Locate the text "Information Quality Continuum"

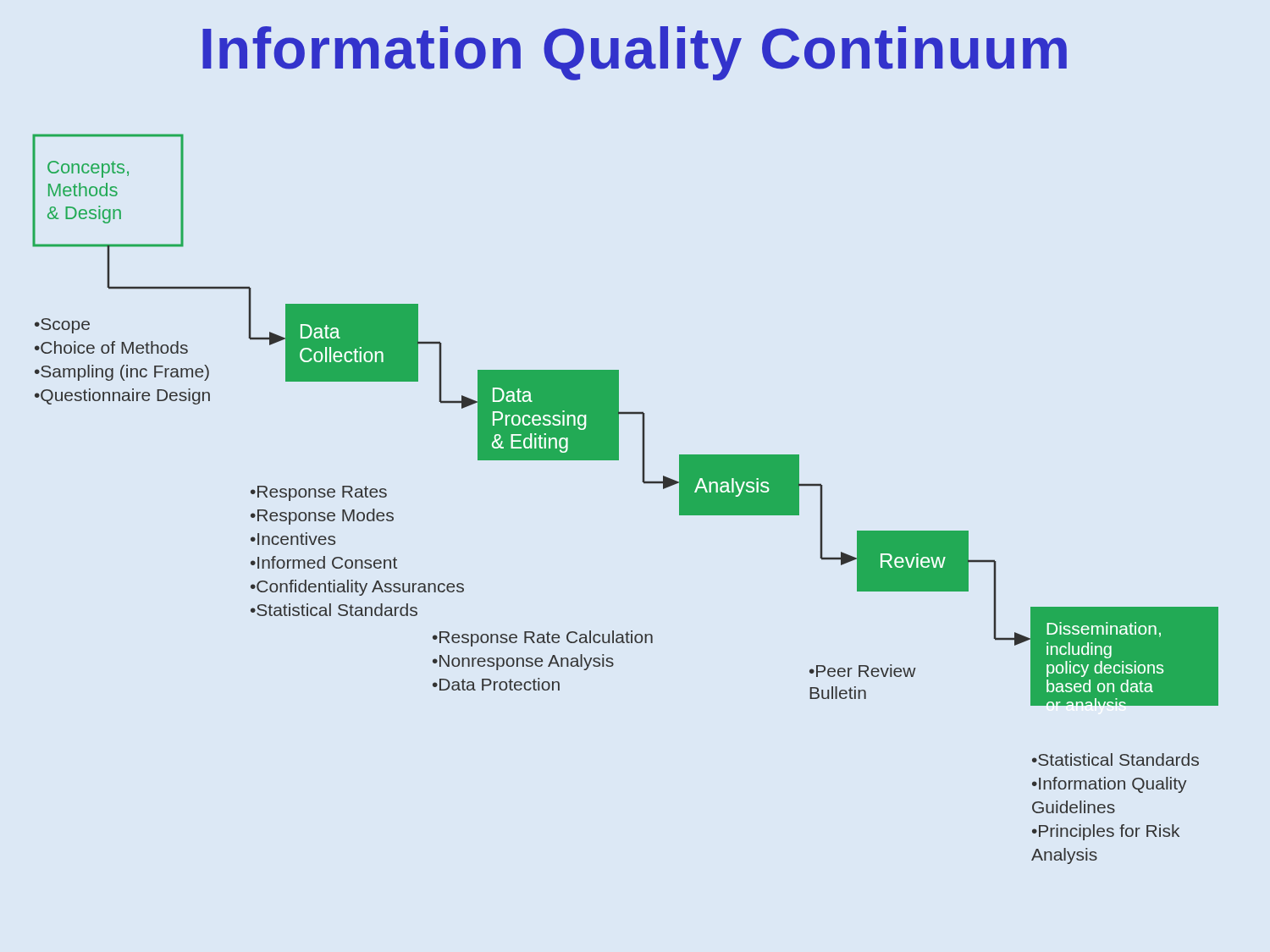(635, 48)
